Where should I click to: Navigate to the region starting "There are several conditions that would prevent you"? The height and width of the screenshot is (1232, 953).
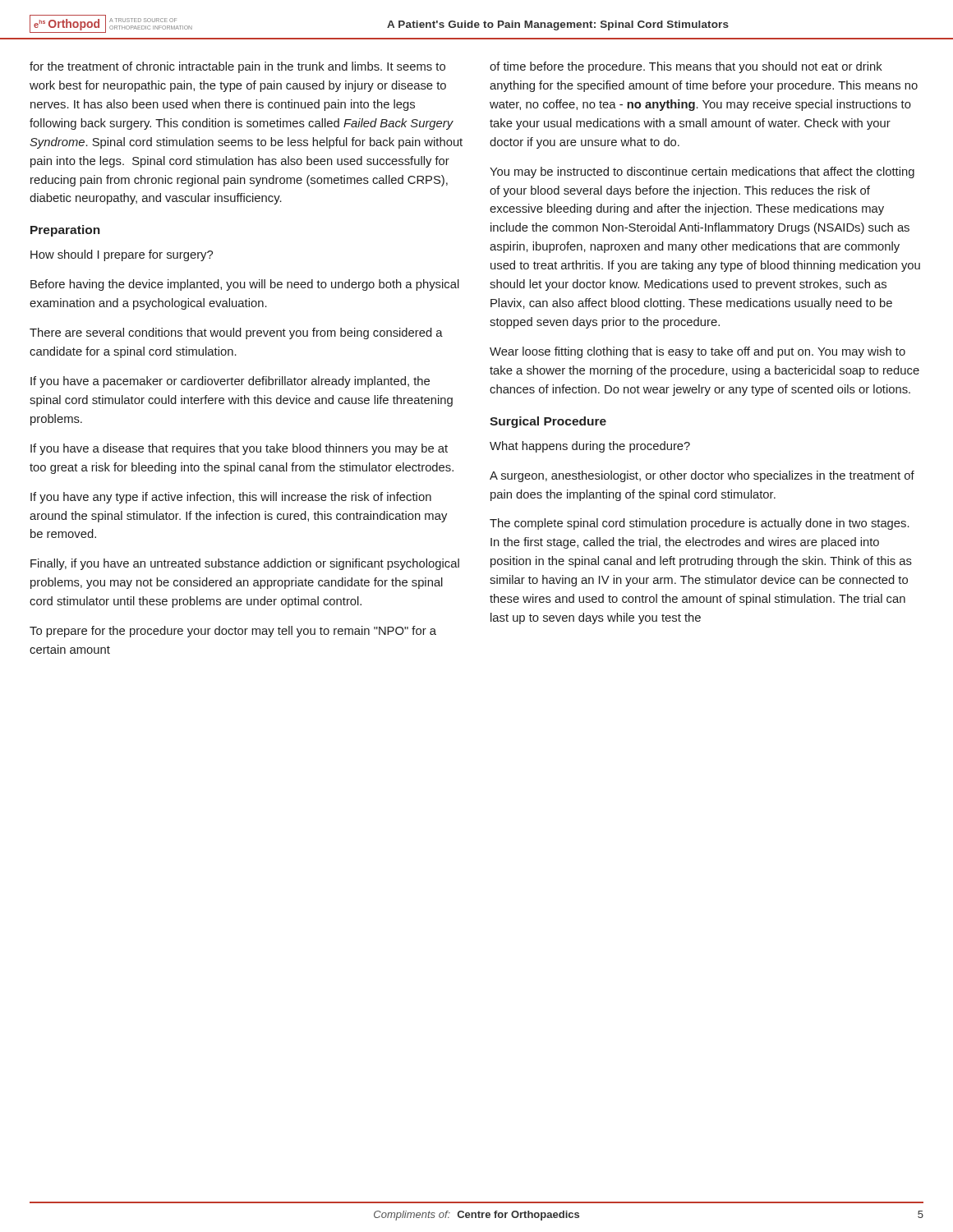pyautogui.click(x=236, y=342)
